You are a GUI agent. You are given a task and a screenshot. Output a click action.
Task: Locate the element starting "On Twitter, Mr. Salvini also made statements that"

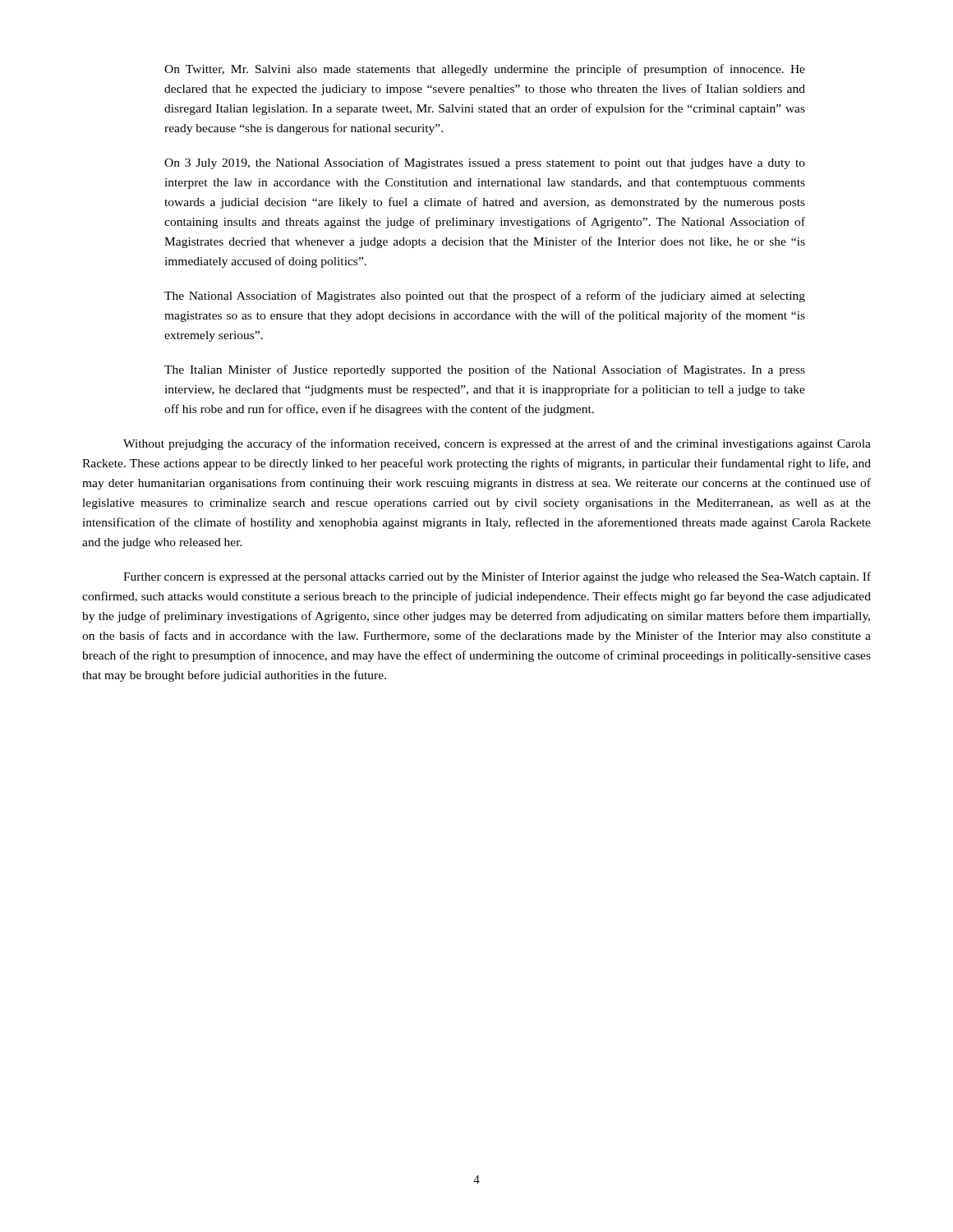click(485, 98)
